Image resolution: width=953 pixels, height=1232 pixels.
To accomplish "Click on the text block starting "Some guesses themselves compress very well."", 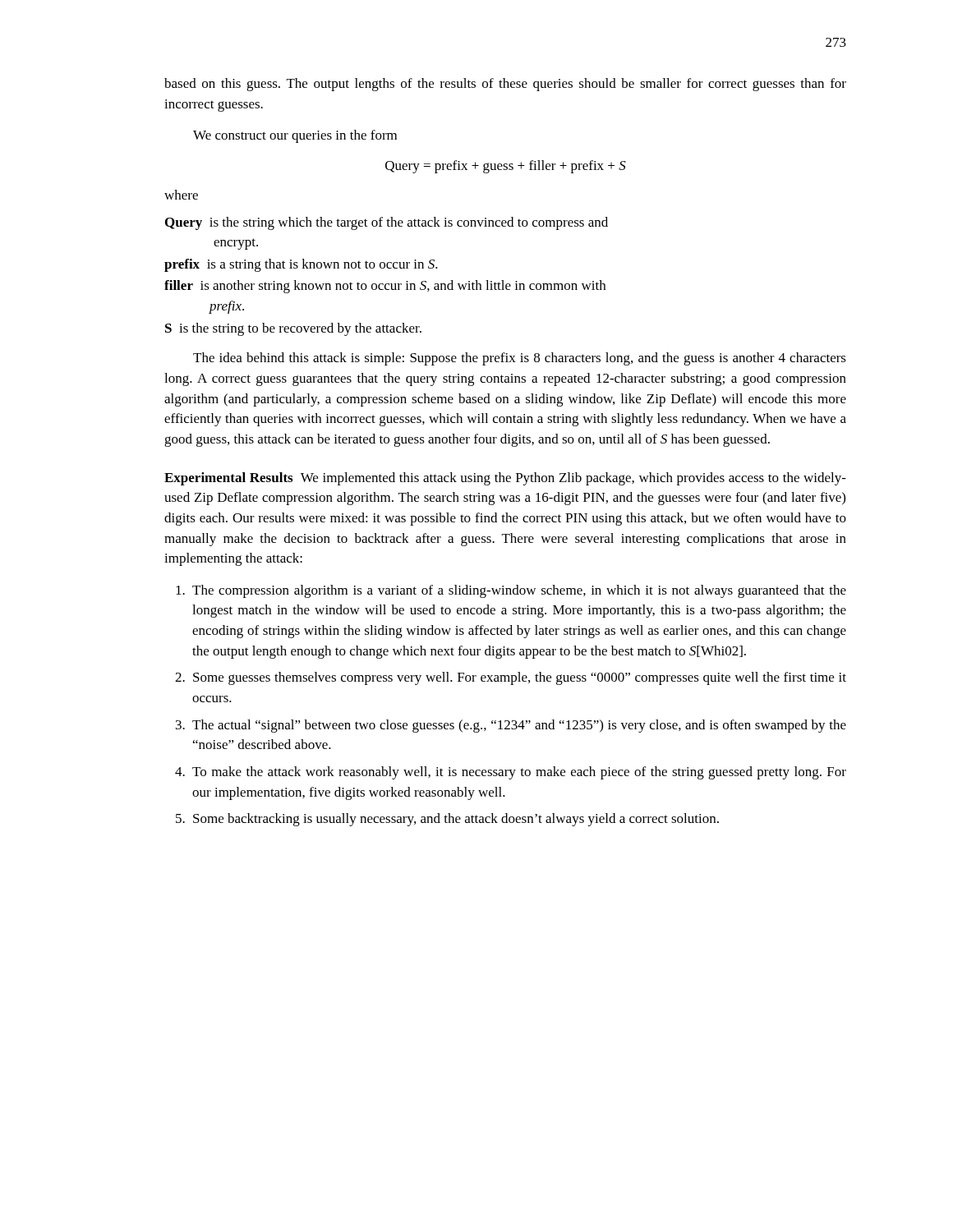I will click(x=519, y=688).
